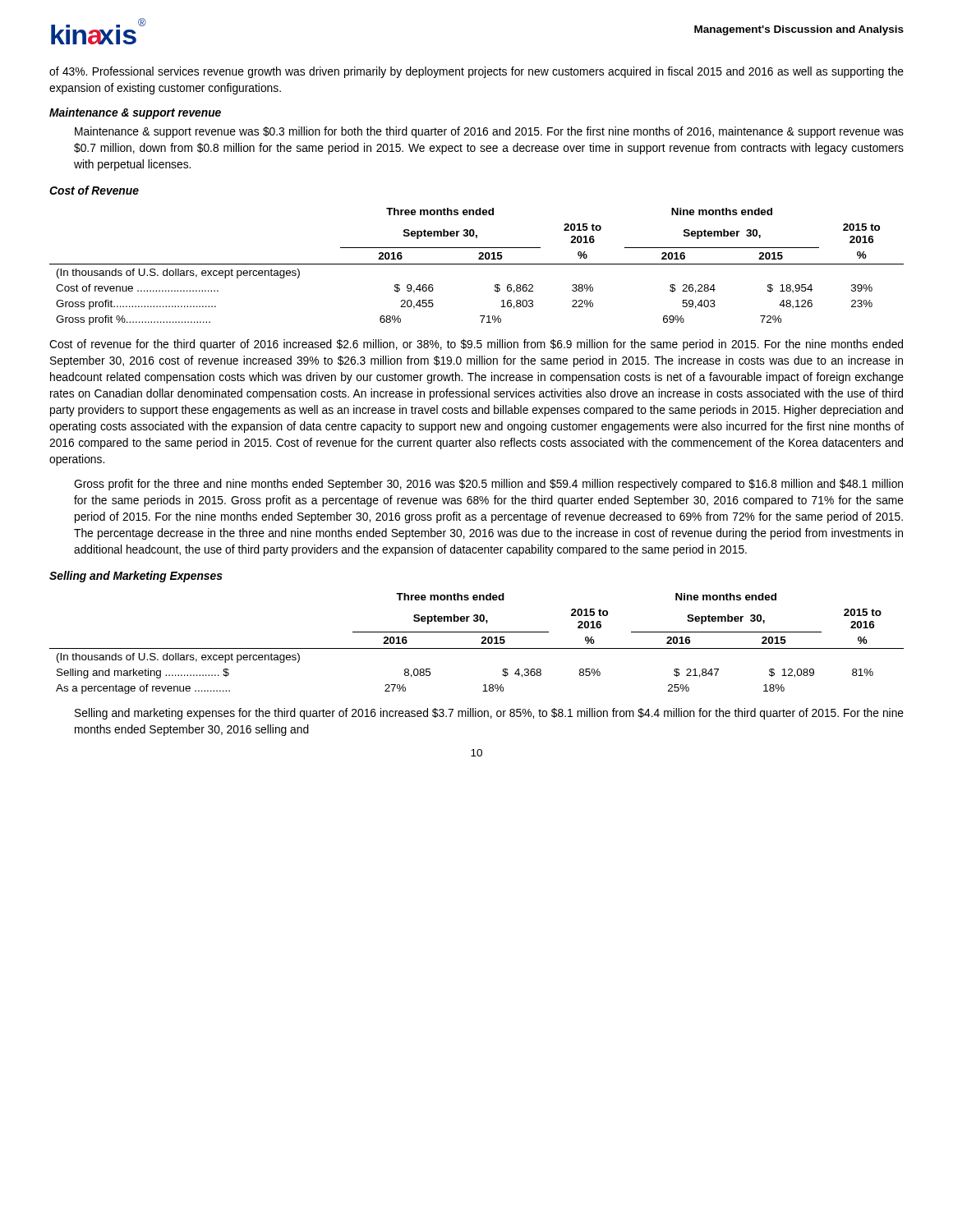Viewport: 953px width, 1232px height.
Task: Locate the table with the text "Gross profit %............................"
Action: [476, 265]
